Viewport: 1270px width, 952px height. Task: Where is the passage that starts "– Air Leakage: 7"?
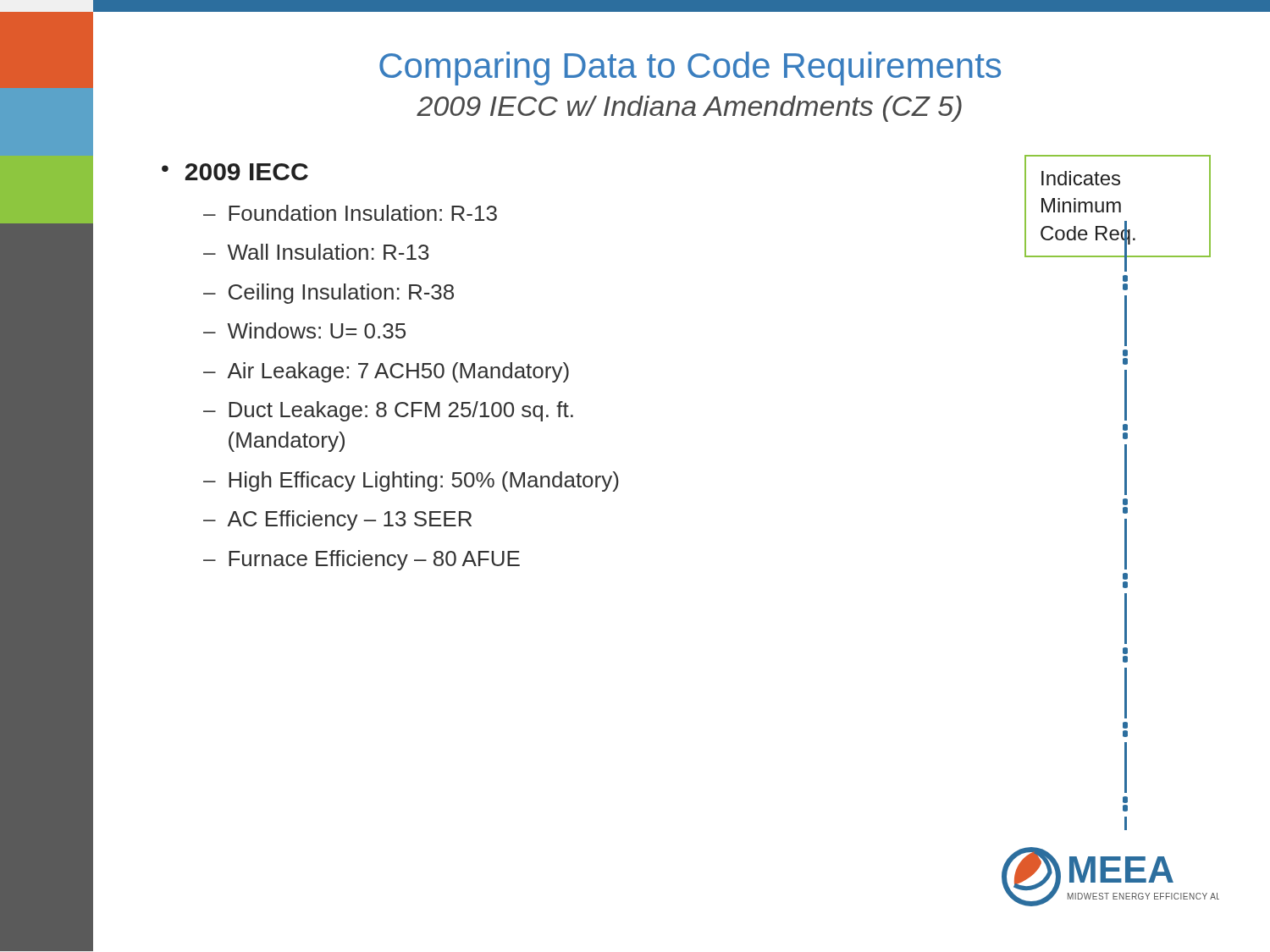click(387, 370)
